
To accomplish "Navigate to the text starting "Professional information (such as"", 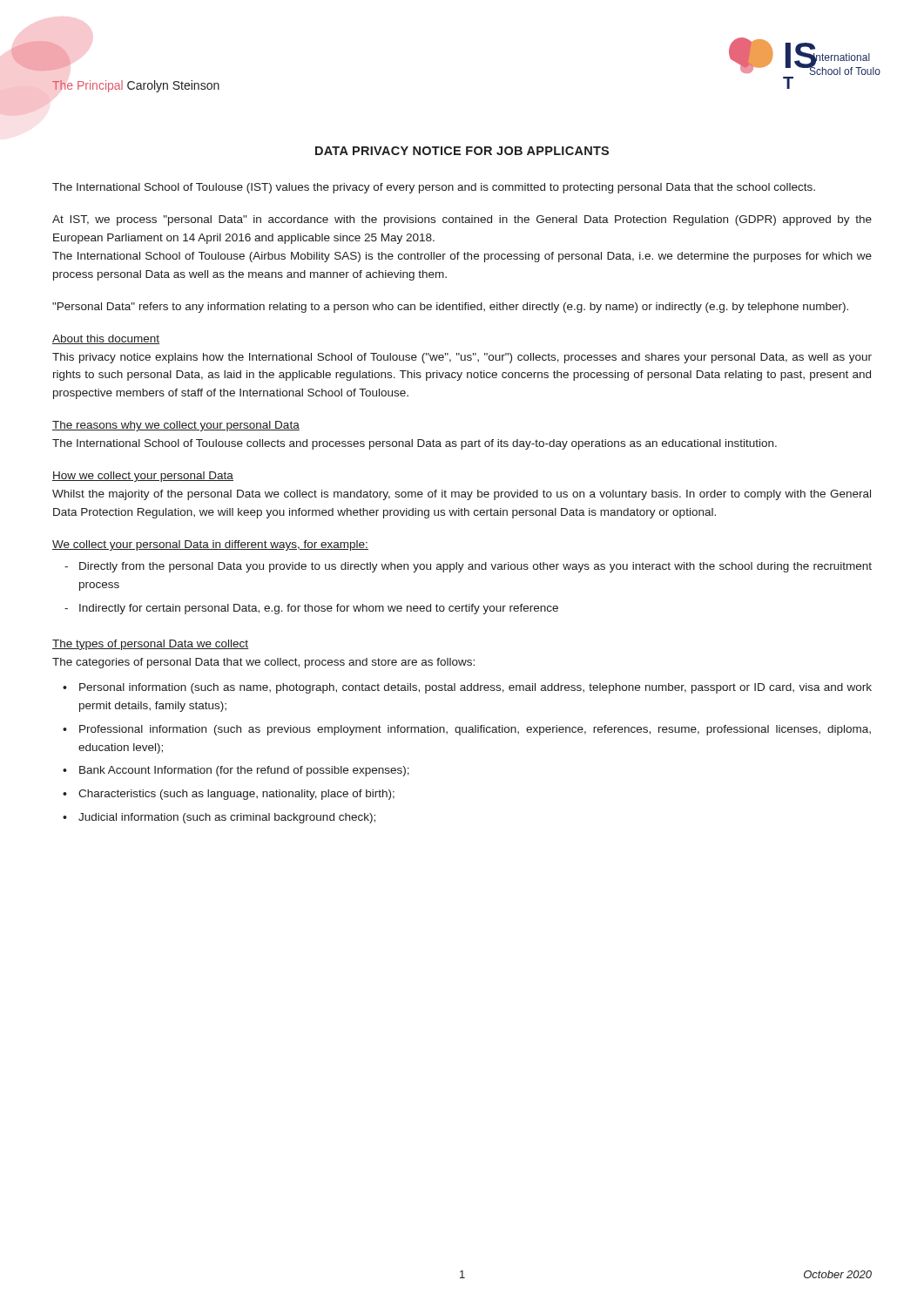I will coord(475,738).
